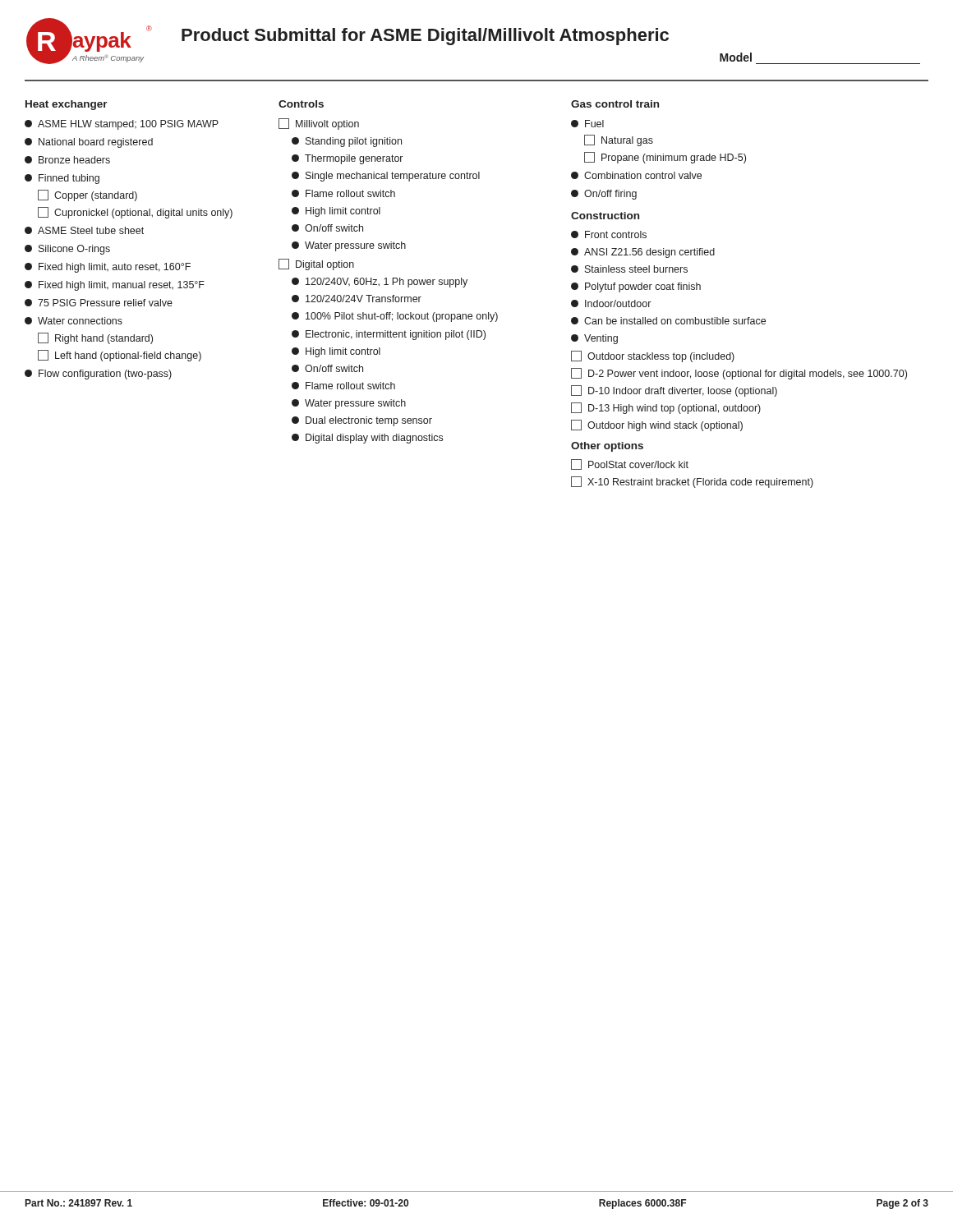The image size is (953, 1232).
Task: Click on the list item that says "Heat exchanger ASME HLW stamped; 100 PSIG"
Action: click(146, 239)
